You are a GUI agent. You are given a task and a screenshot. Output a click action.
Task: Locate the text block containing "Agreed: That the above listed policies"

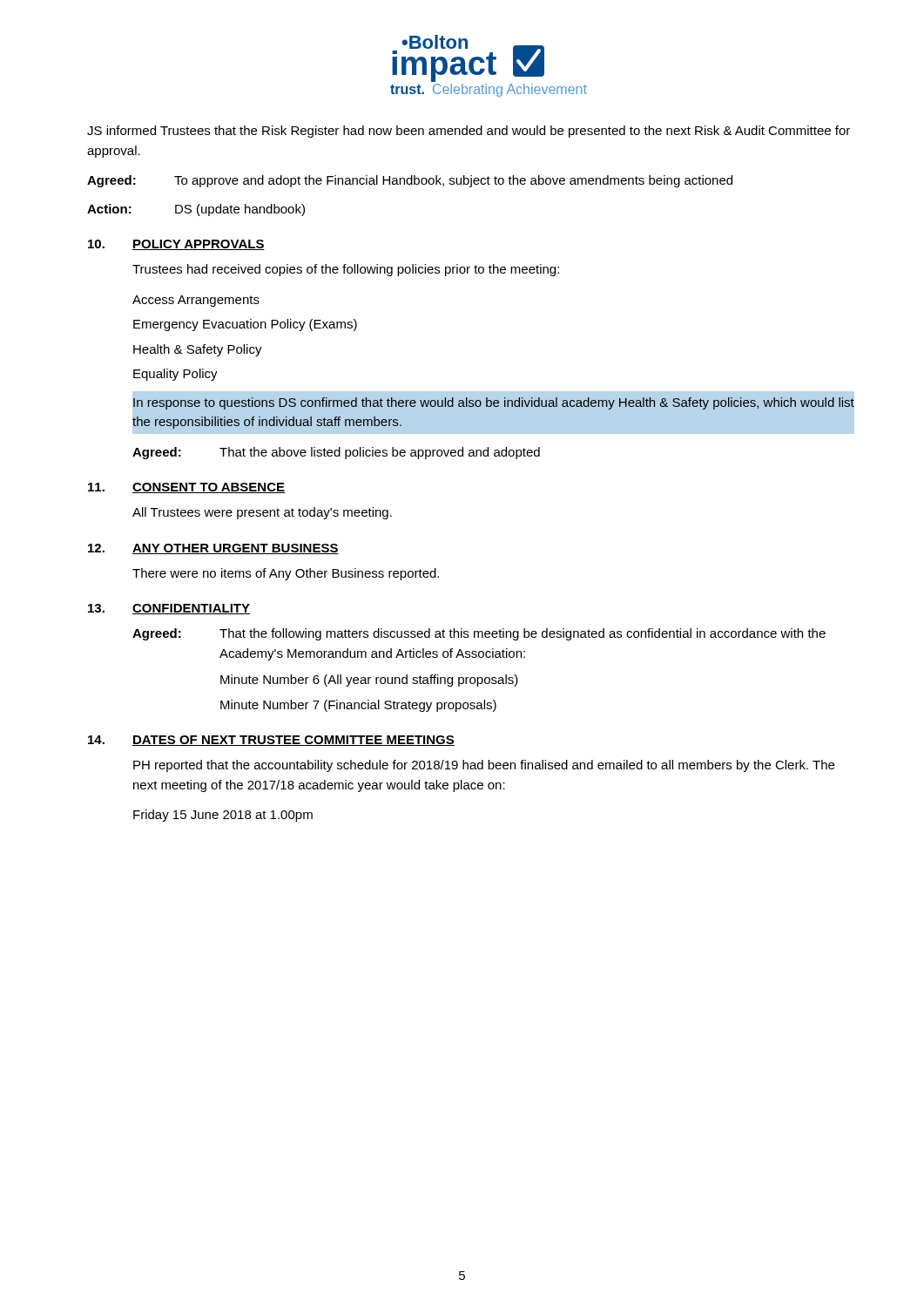click(x=493, y=452)
